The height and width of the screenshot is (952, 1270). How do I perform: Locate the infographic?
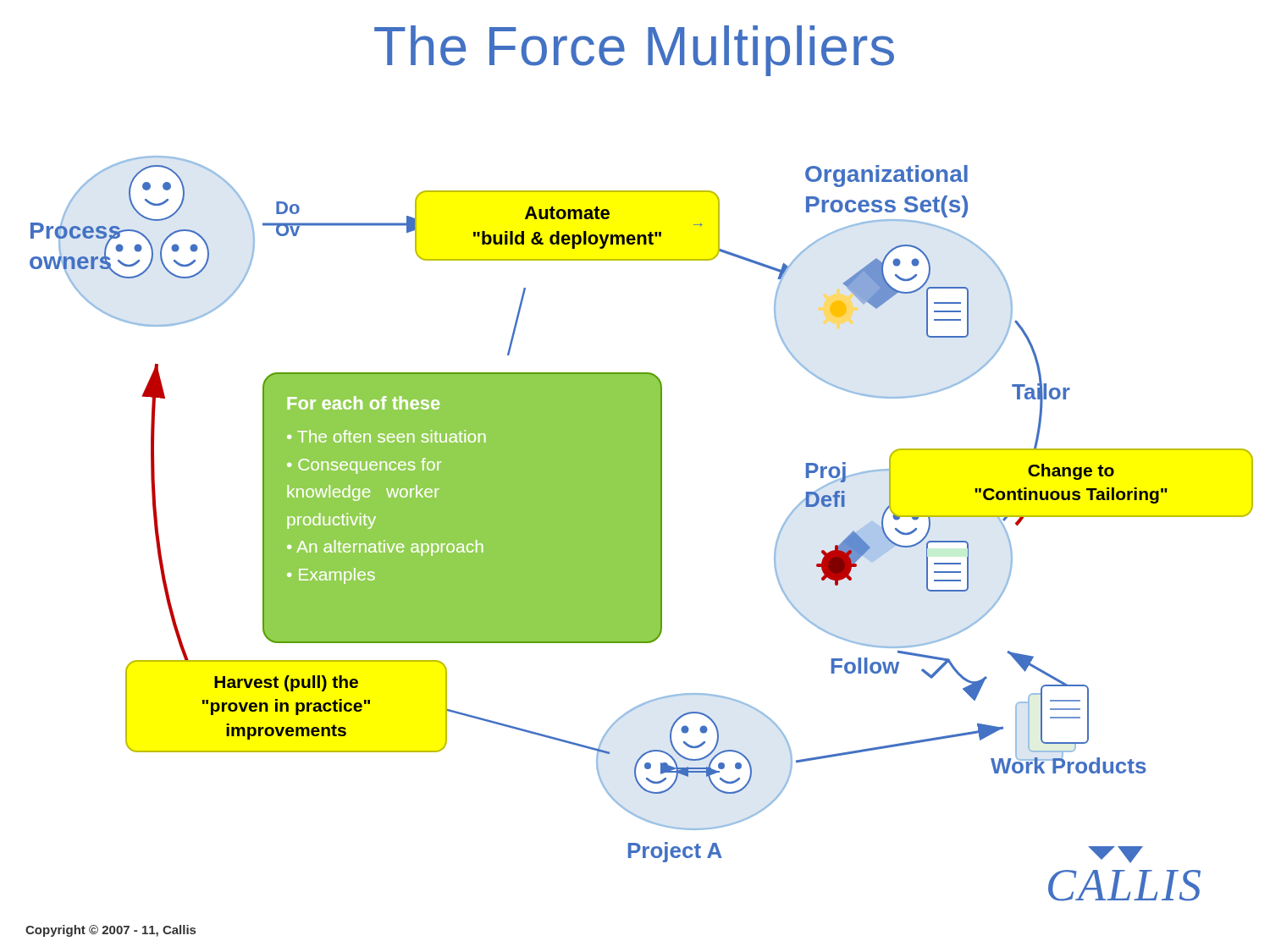[x=635, y=499]
